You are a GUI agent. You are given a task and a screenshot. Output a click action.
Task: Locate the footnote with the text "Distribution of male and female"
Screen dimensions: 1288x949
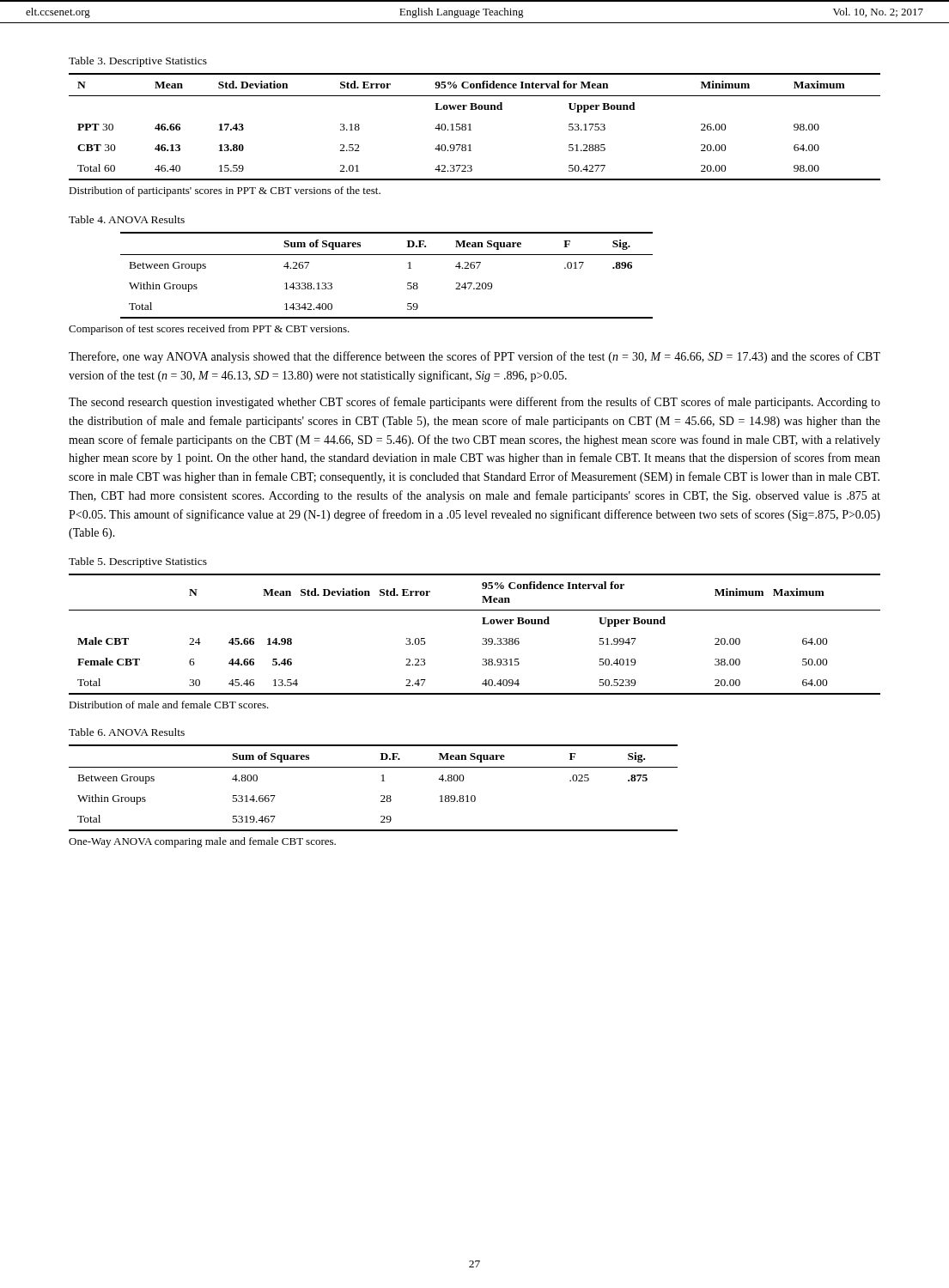click(169, 704)
